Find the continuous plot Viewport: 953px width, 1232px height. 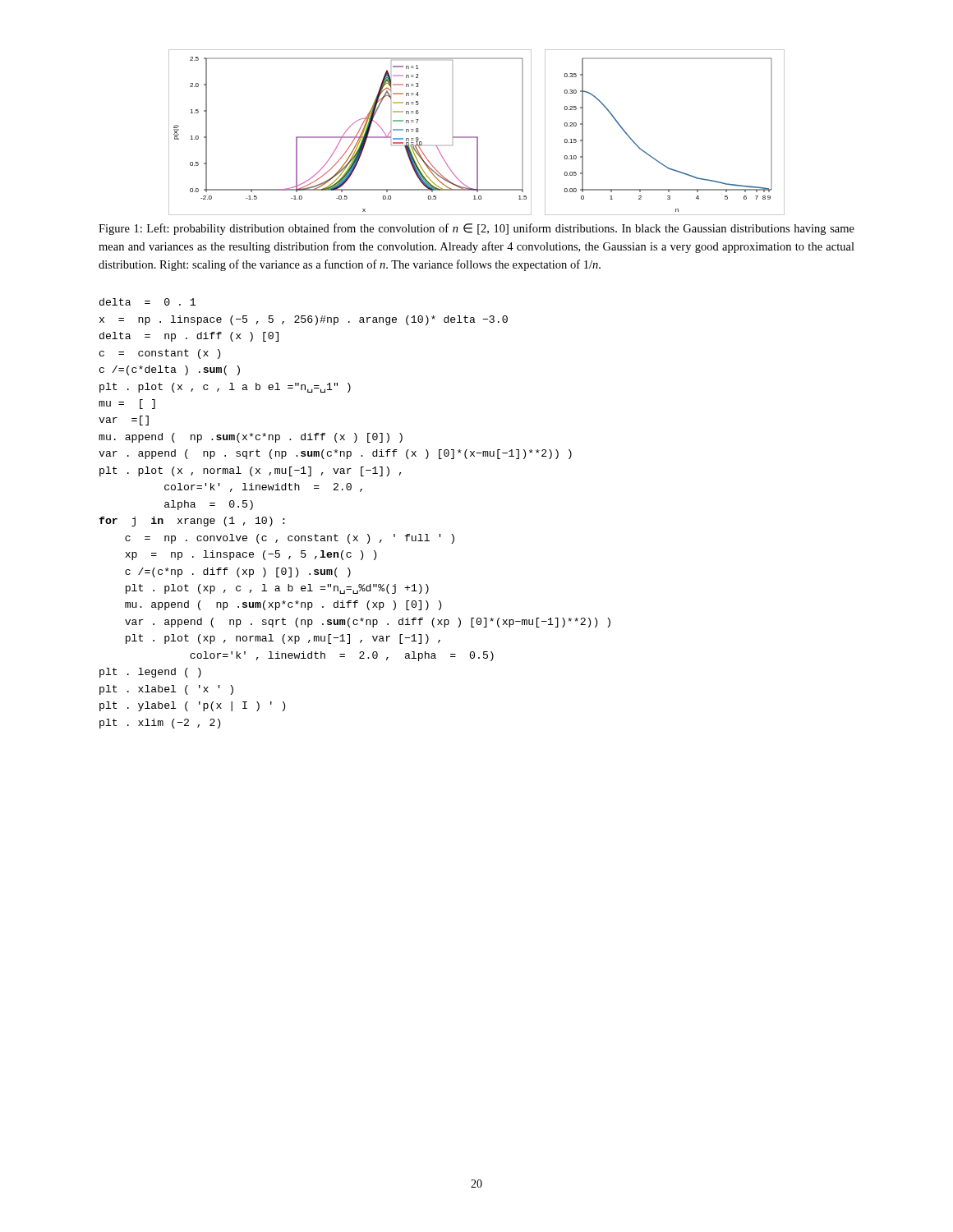(x=476, y=132)
